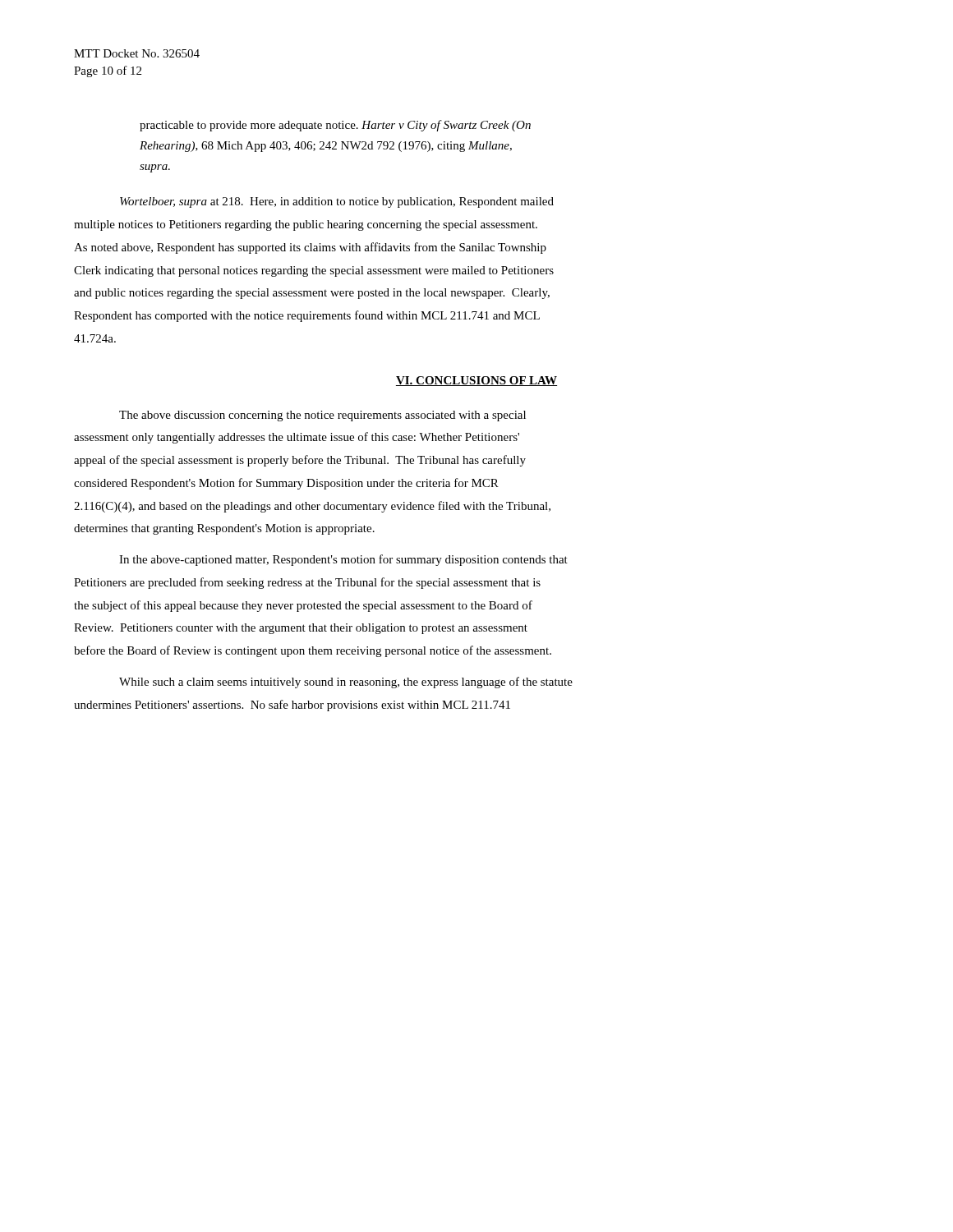Find the block on this page that starts "In the above-captioned matter, Respondent's motion"
953x1232 pixels.
tap(476, 606)
